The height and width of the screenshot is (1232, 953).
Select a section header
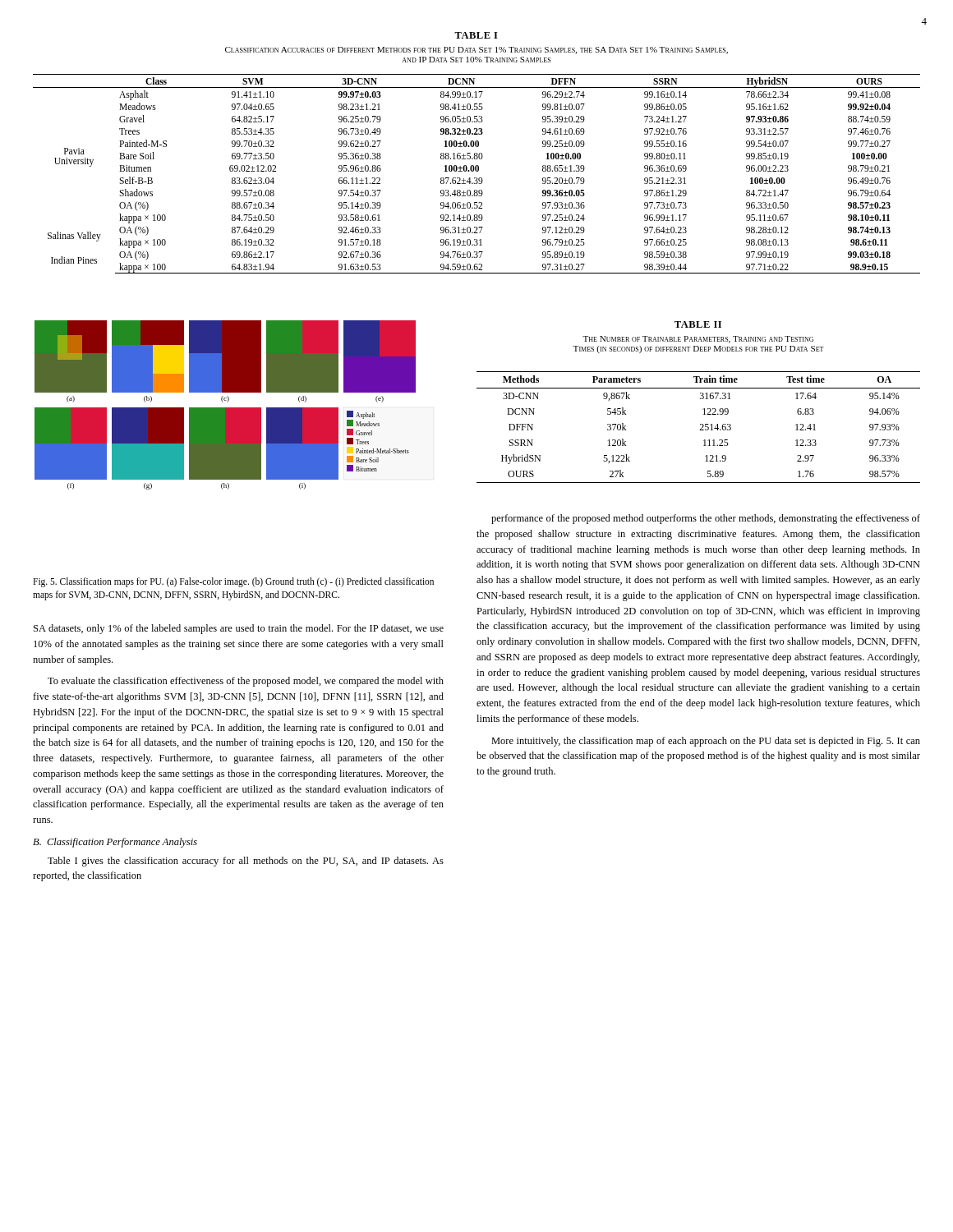115,842
